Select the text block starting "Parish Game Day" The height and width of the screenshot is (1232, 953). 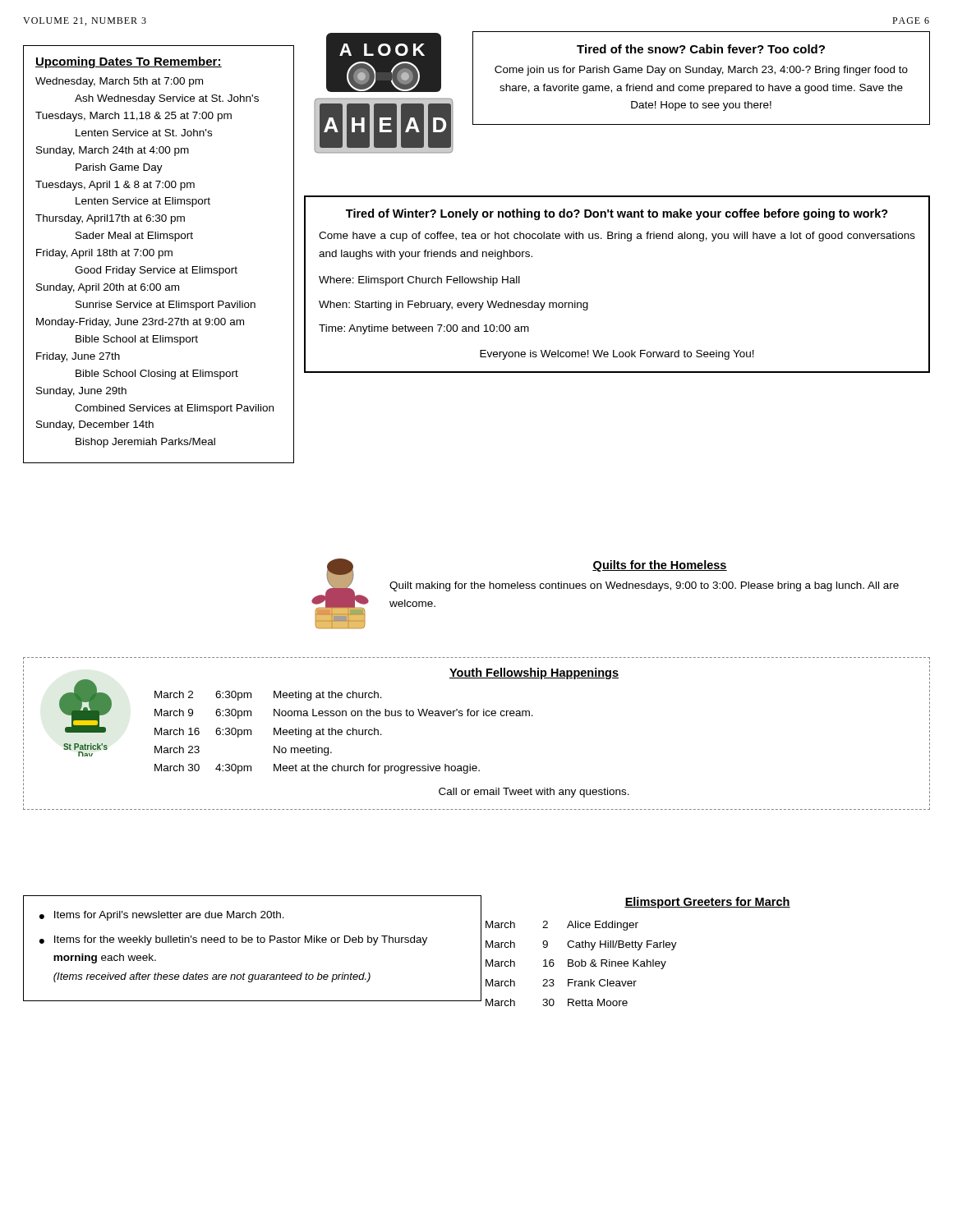click(x=119, y=167)
